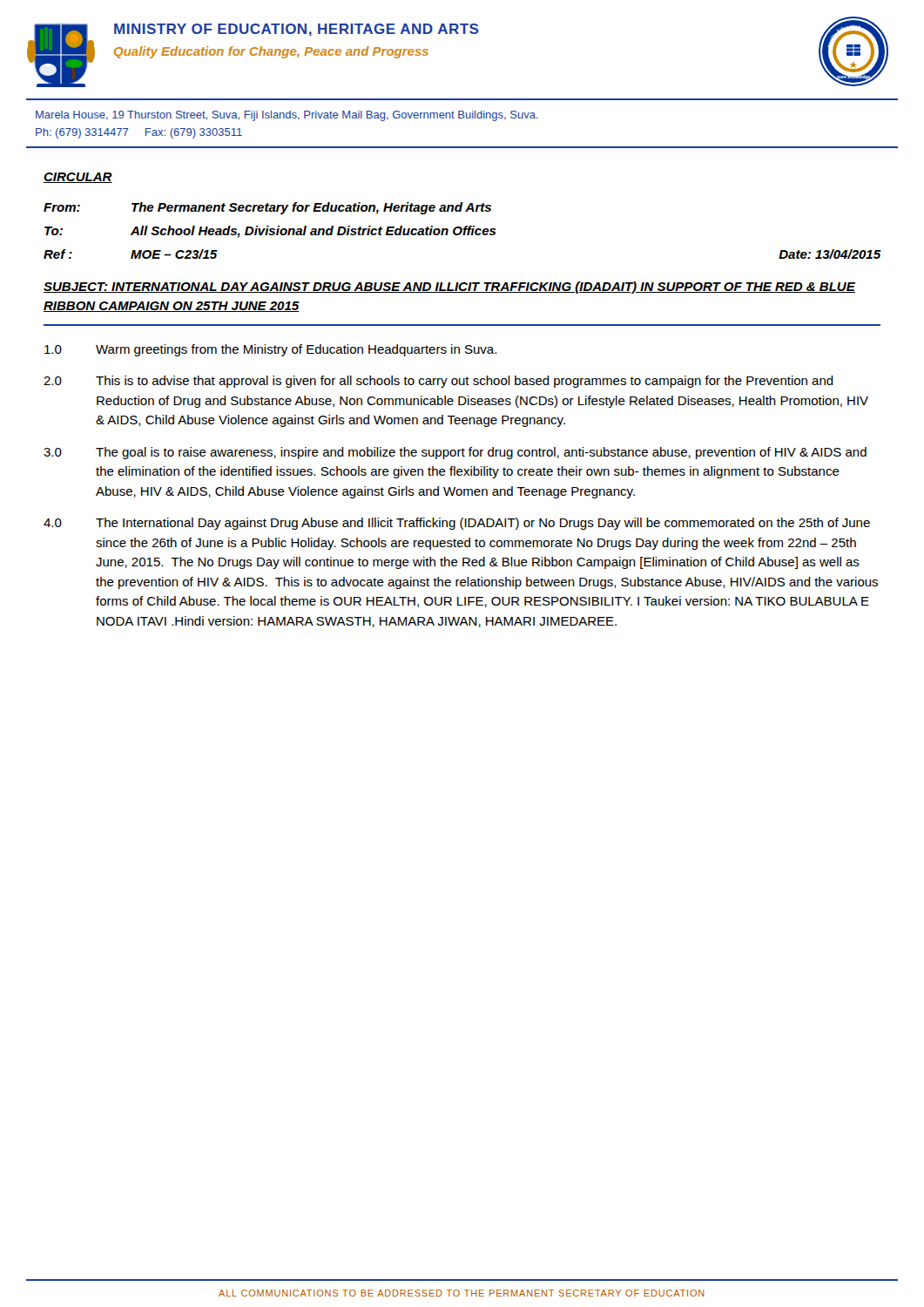Viewport: 924px width, 1307px height.
Task: Find the block on this page that starts "2.0 This is"
Action: click(x=462, y=401)
